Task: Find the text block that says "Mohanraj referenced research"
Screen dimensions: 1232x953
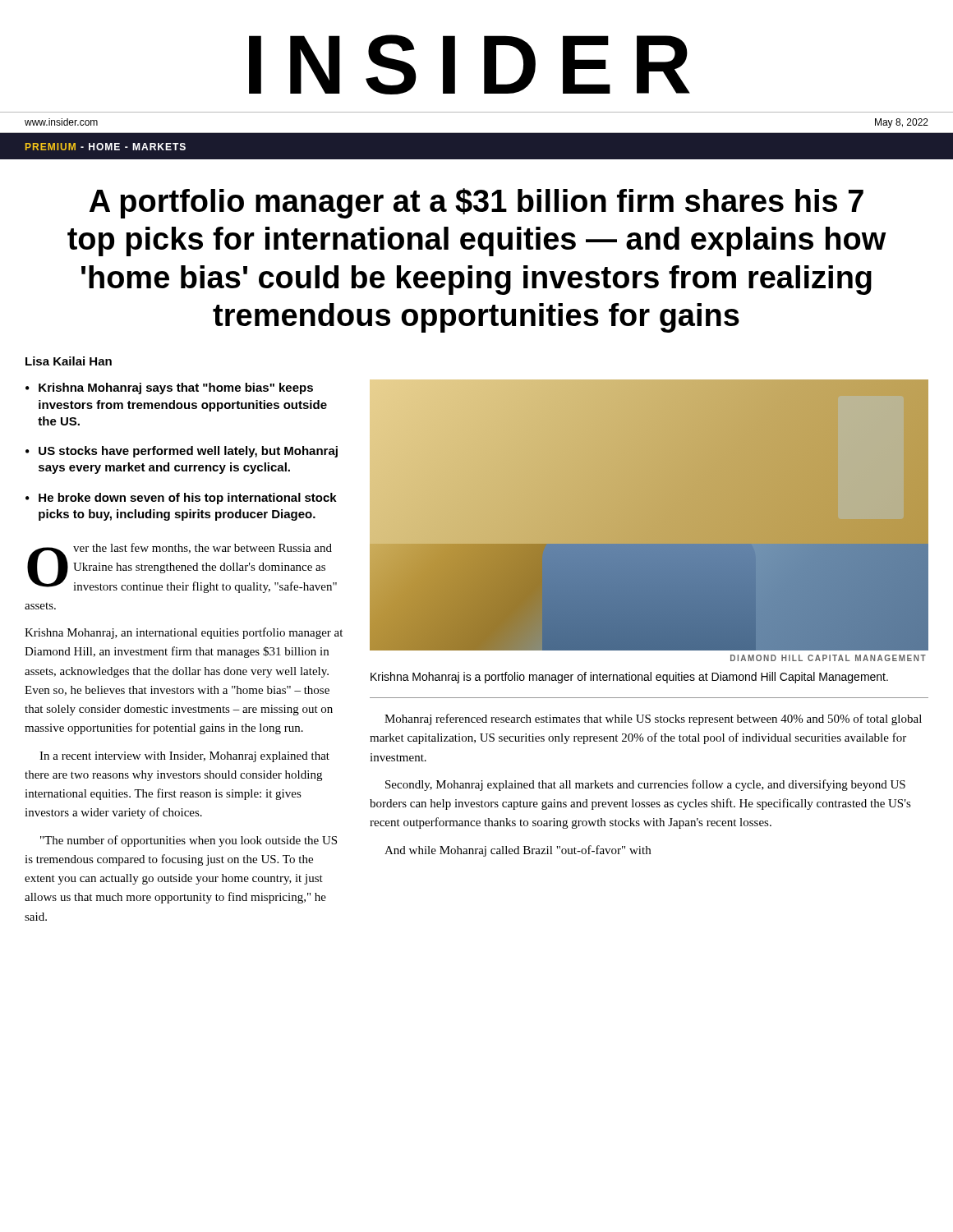Action: [x=649, y=785]
